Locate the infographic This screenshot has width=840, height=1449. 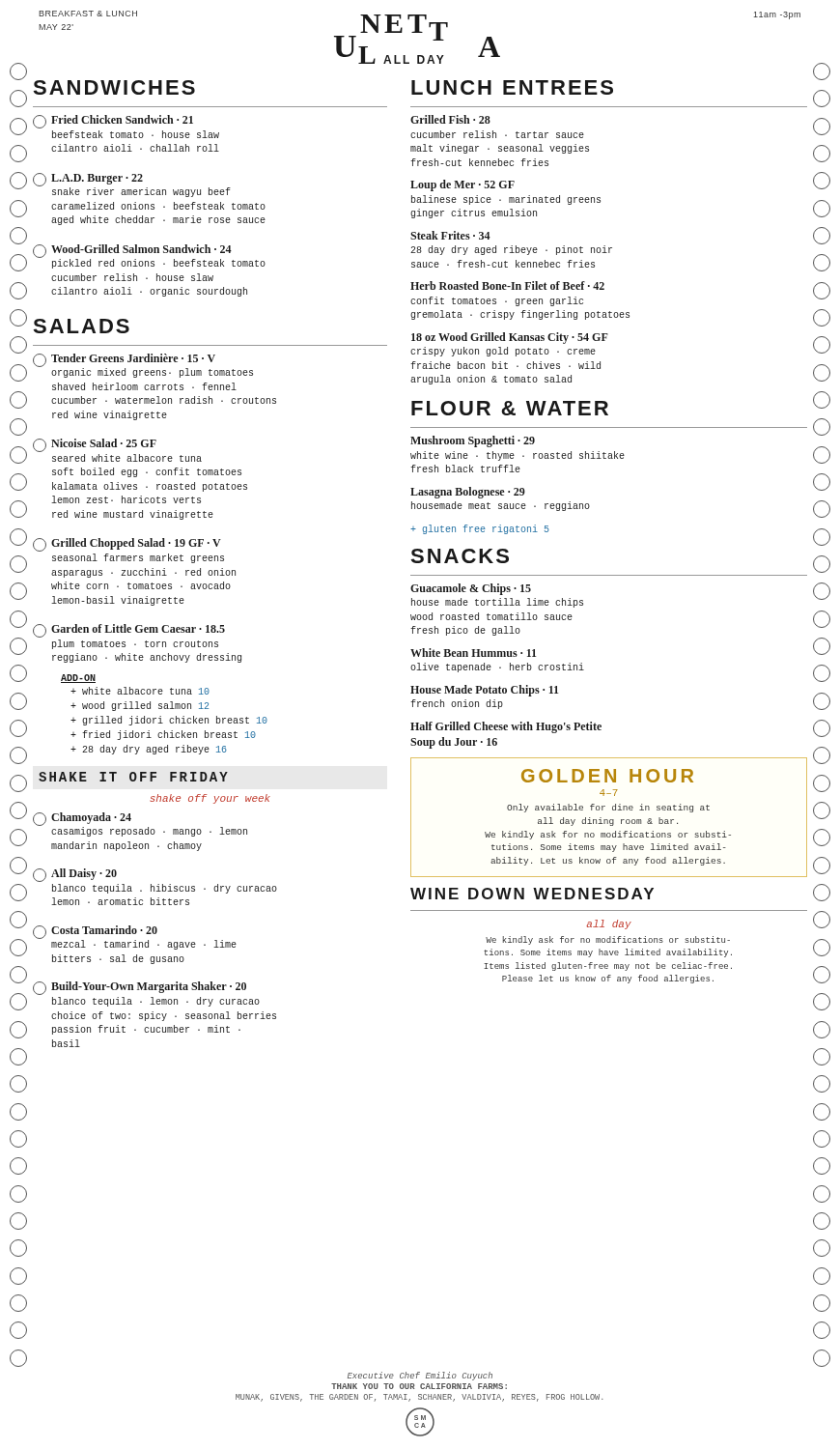coord(609,817)
